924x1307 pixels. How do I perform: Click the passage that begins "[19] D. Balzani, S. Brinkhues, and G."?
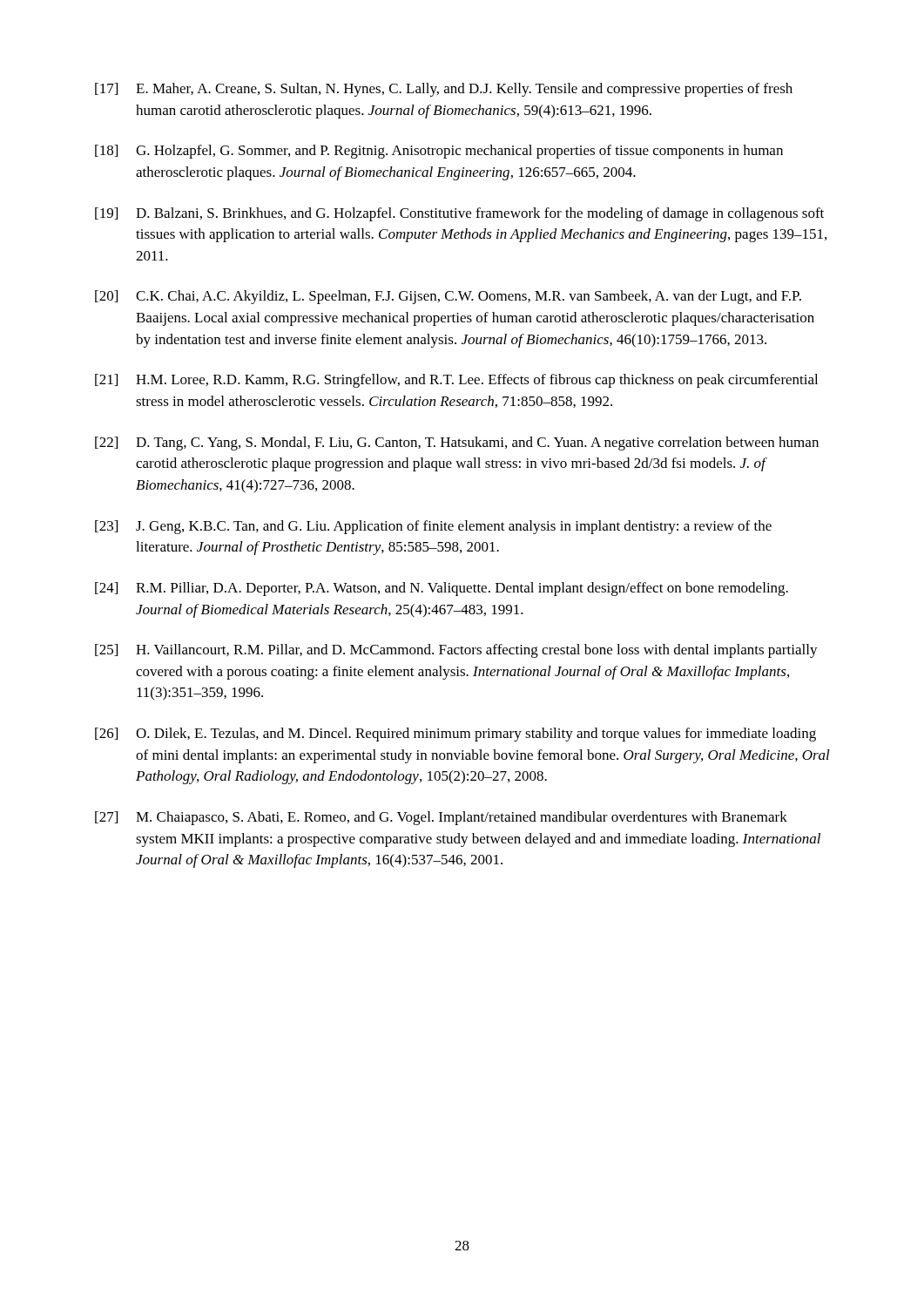click(x=462, y=235)
